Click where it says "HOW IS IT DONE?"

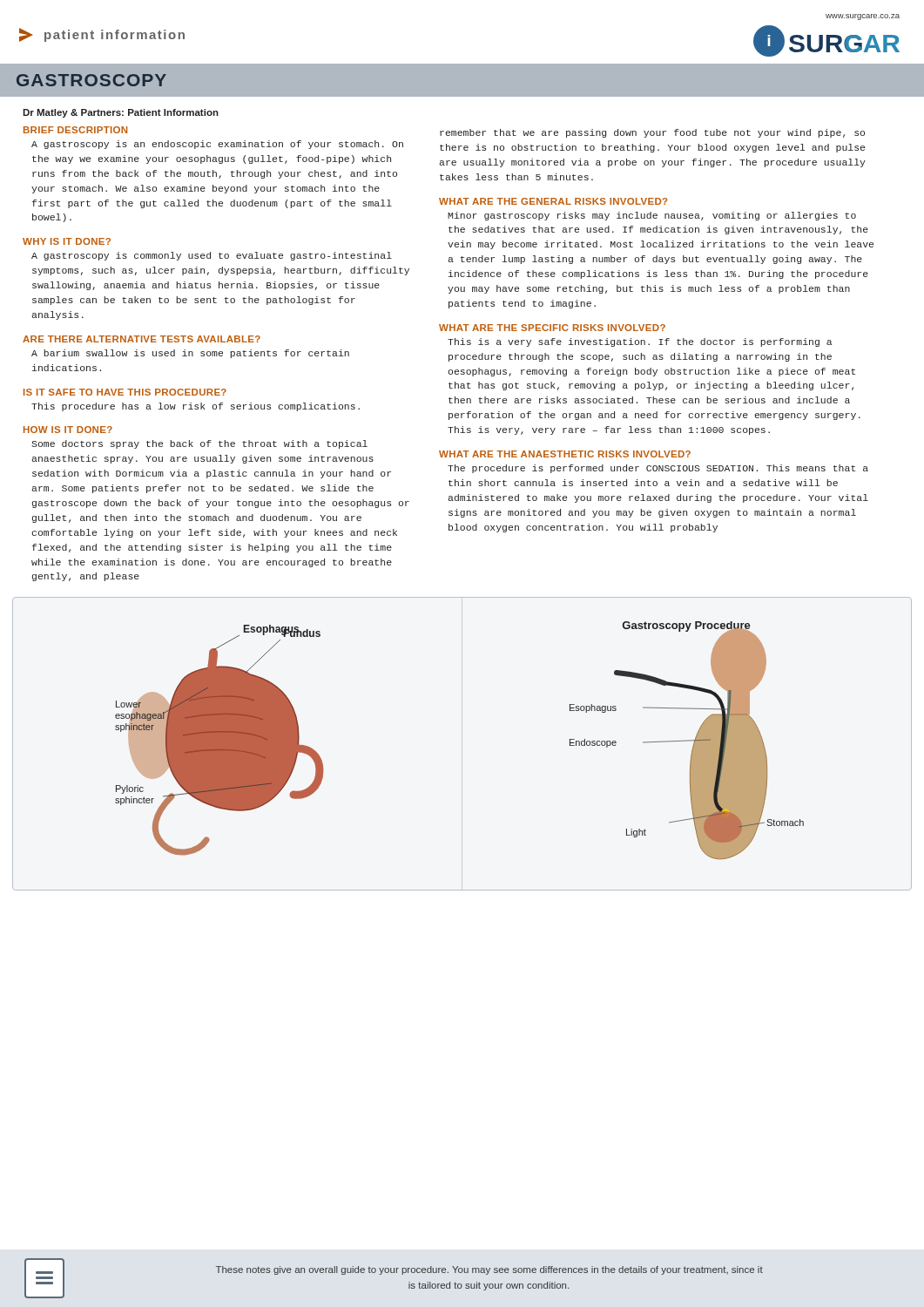(x=68, y=430)
